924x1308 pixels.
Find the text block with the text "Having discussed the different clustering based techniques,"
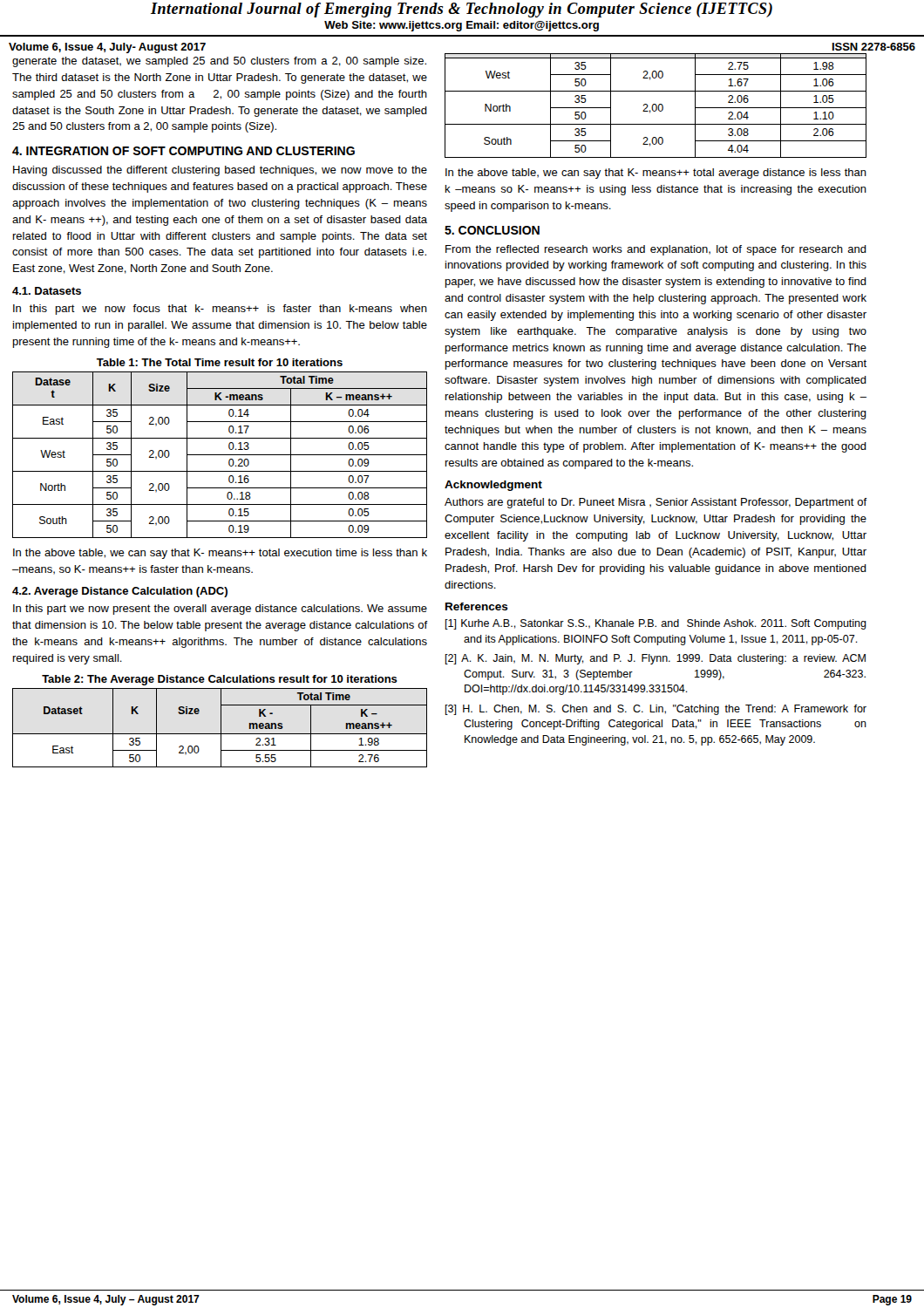220,220
